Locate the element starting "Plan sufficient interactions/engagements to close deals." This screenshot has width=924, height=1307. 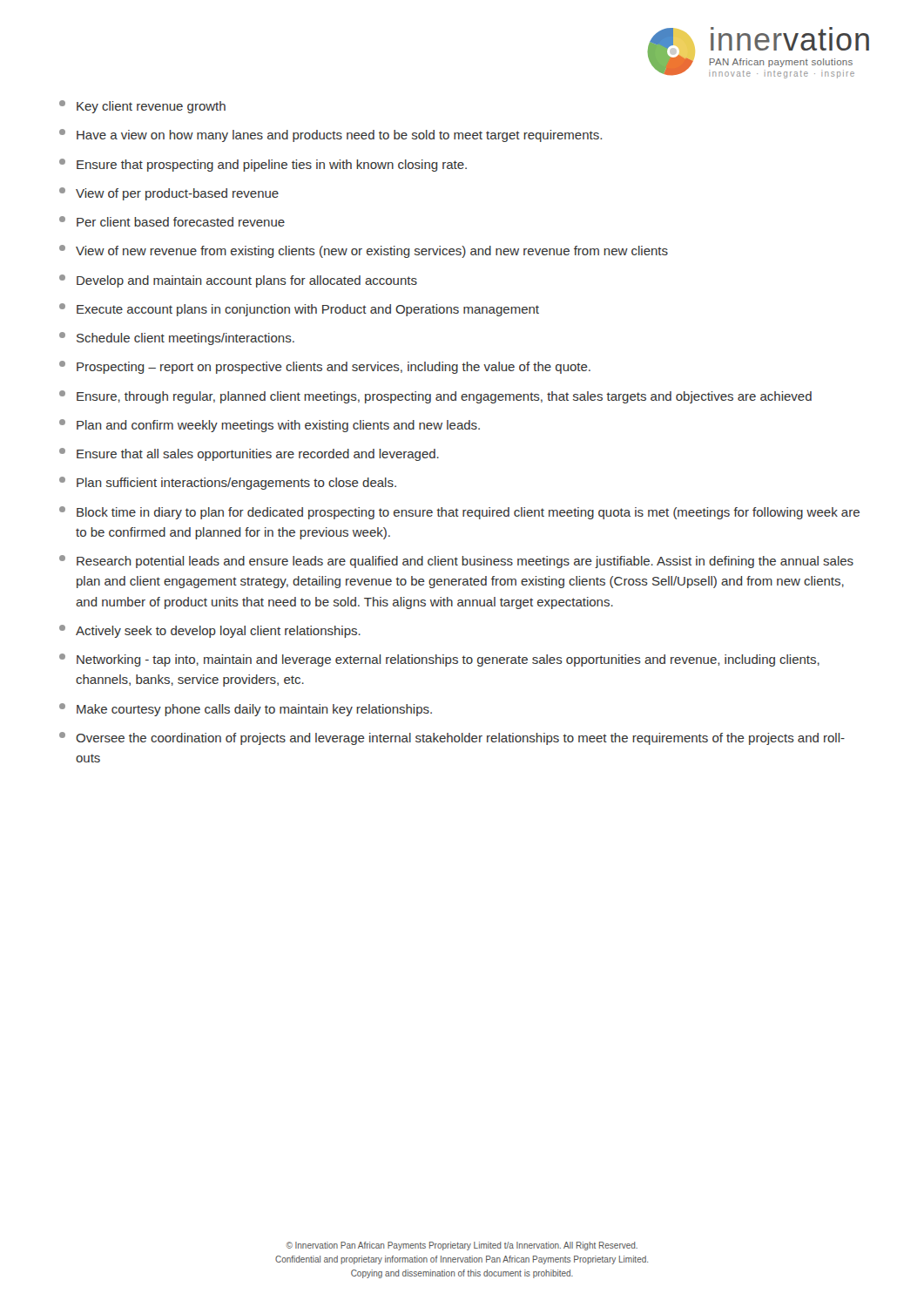click(228, 483)
